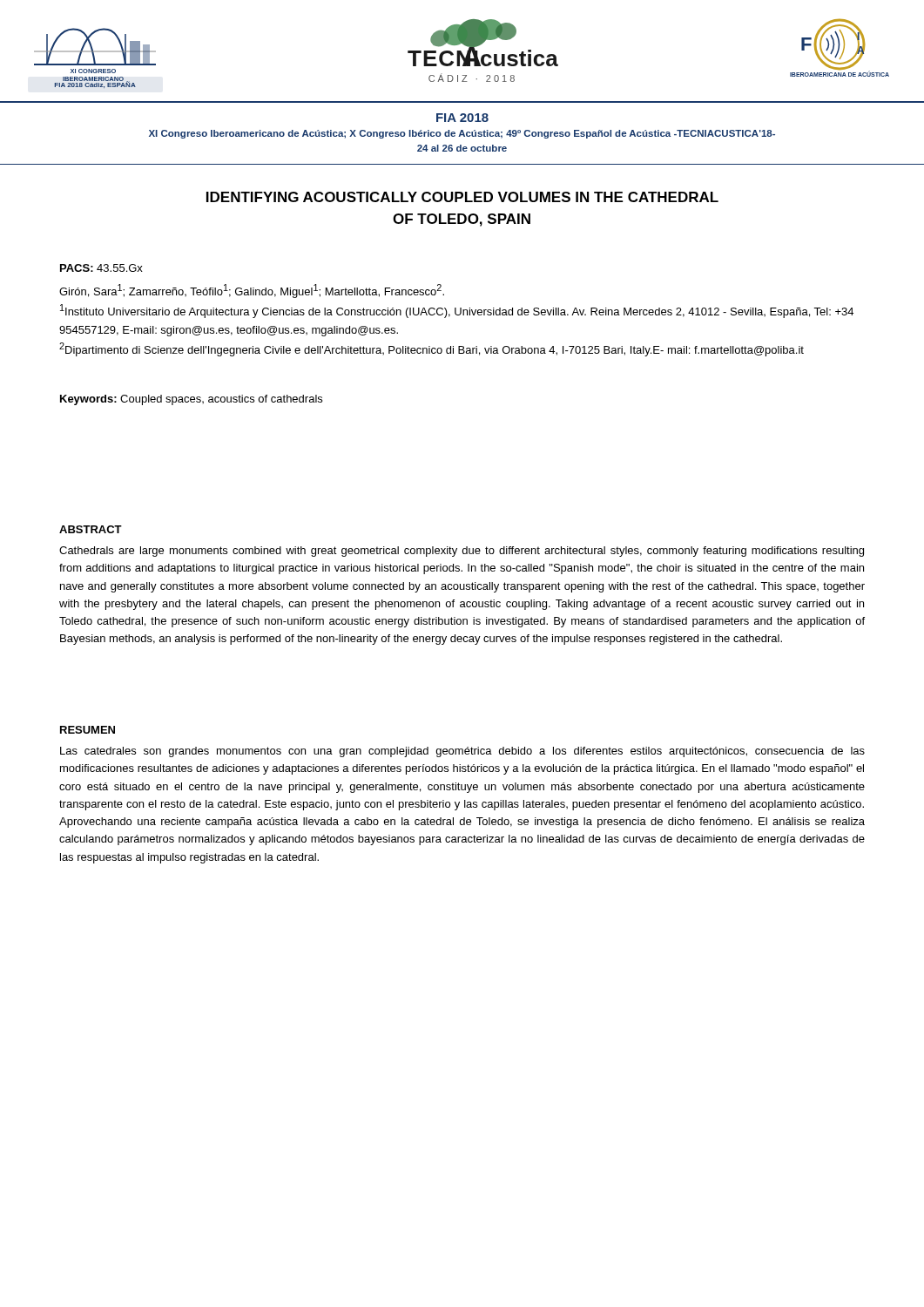Viewport: 924px width, 1307px height.
Task: Locate the text starting "IDENTIFYING ACOUSTICALLY COUPLED VOLUMES IN THE CATHEDRALOF TOLEDO,"
Action: (462, 208)
